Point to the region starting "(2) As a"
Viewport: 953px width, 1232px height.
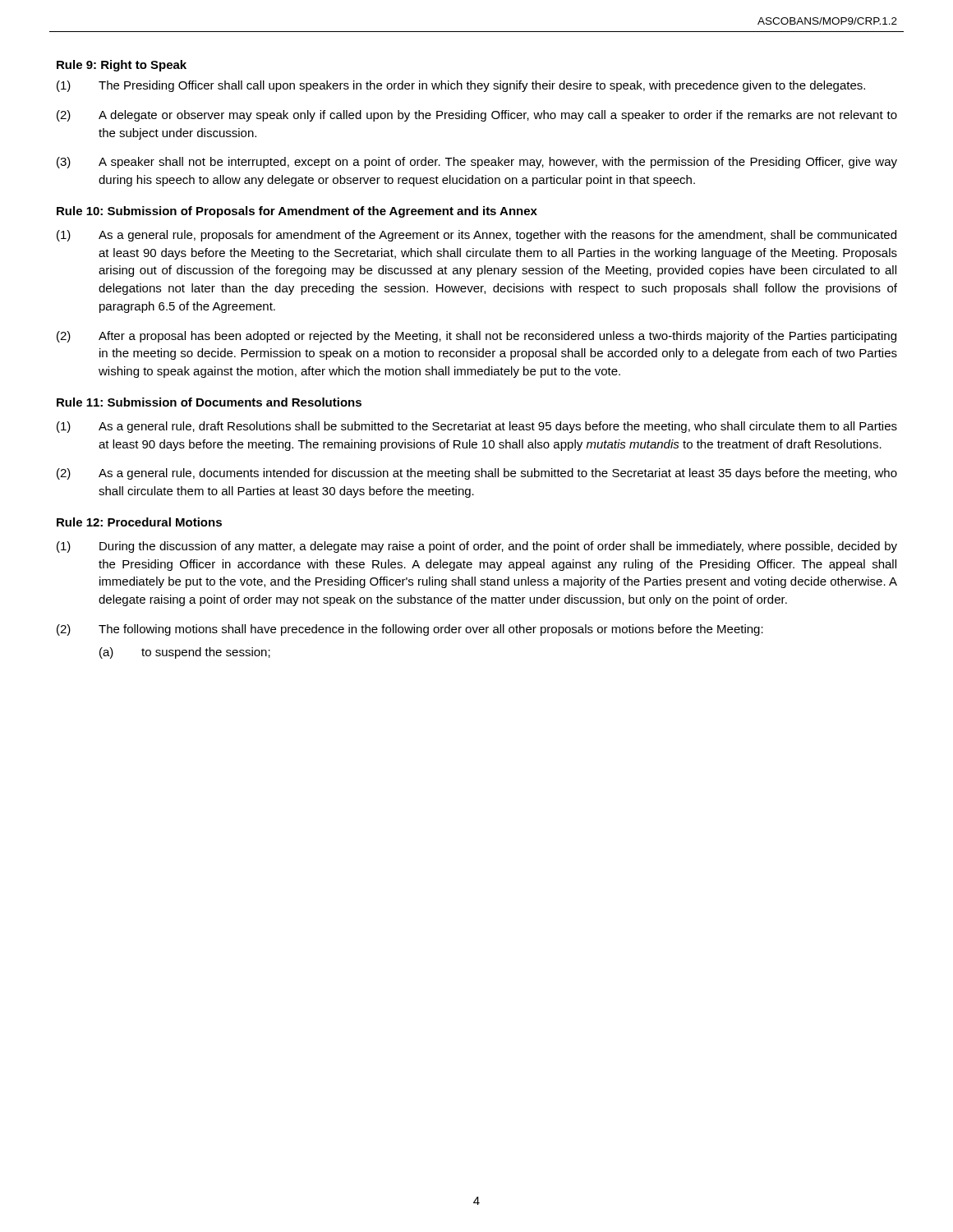(x=476, y=482)
